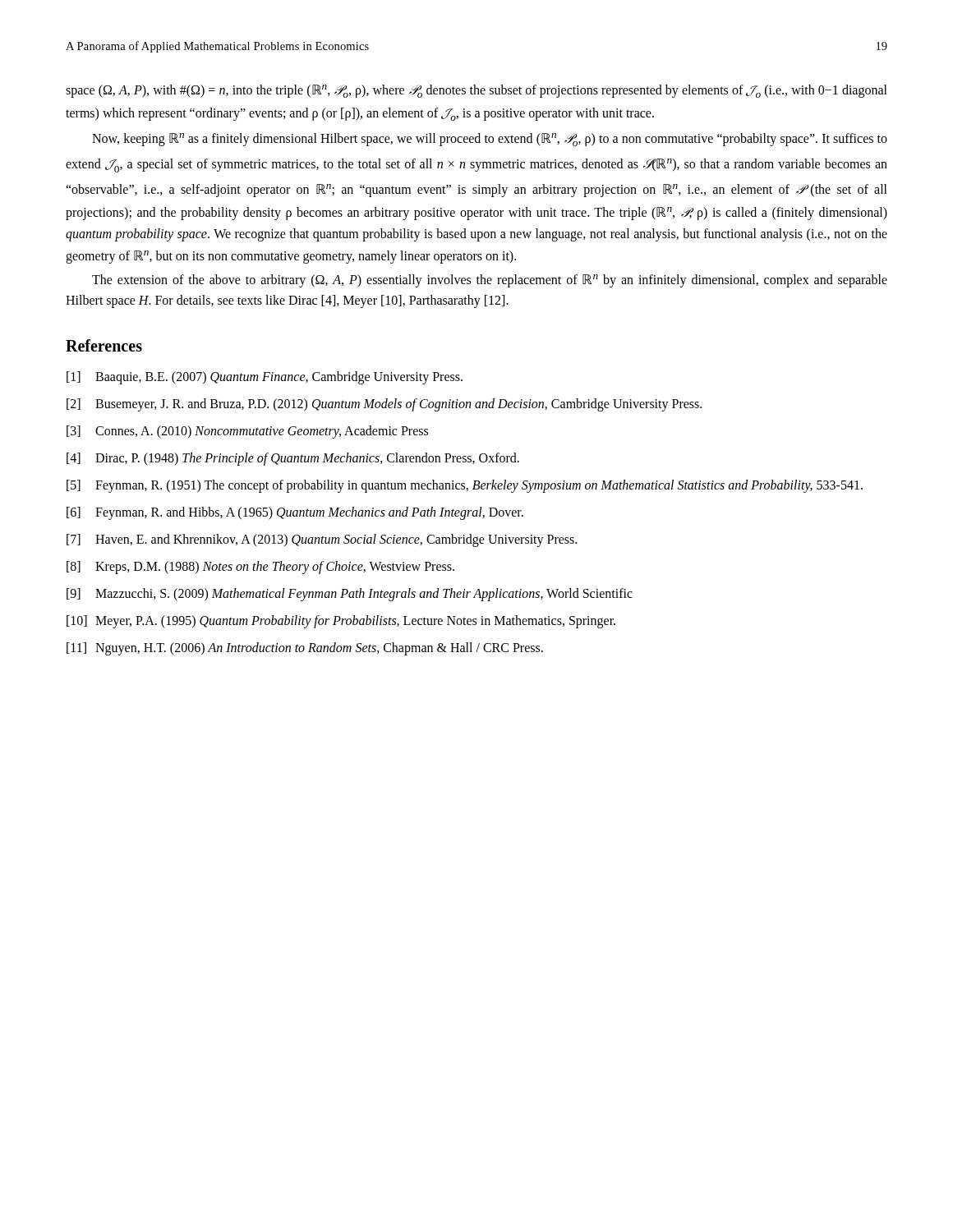Click on the list item that reads "[10] Meyer, P.A. (1995) Quantum Probability for Probabilists,"
Image resolution: width=953 pixels, height=1232 pixels.
[476, 621]
